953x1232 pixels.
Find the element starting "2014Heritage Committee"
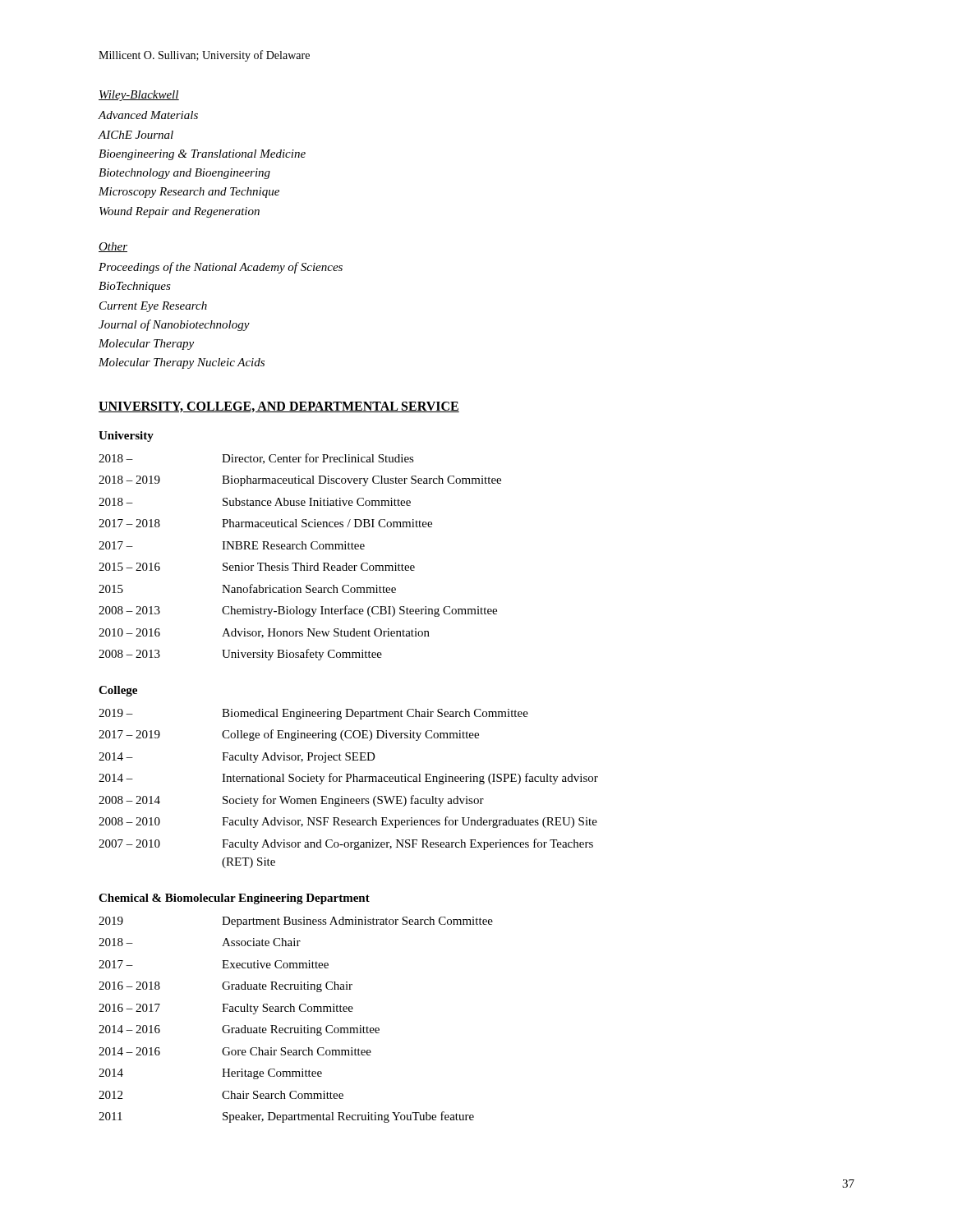tap(106, 1074)
